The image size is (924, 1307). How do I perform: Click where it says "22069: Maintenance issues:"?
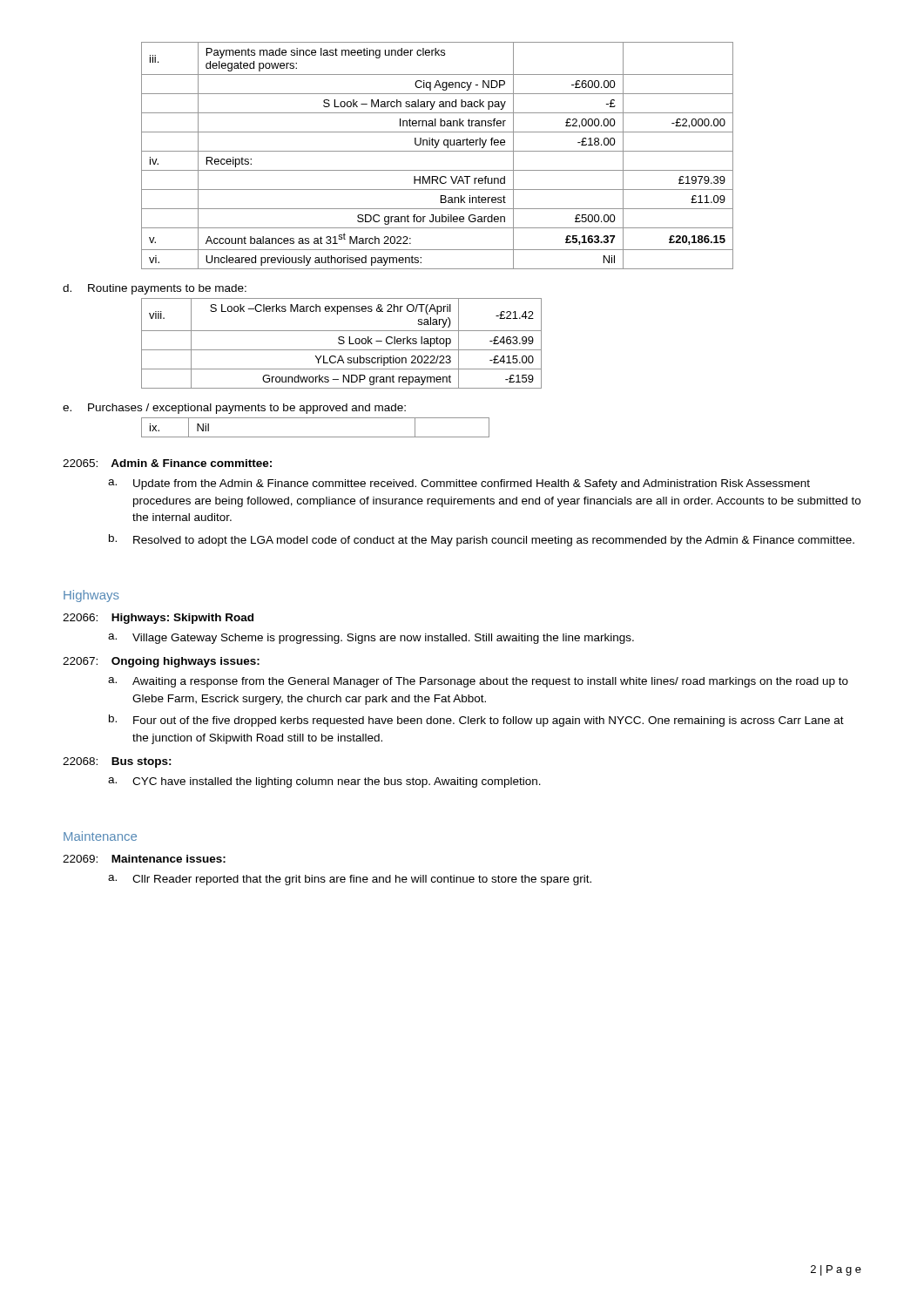tap(145, 859)
